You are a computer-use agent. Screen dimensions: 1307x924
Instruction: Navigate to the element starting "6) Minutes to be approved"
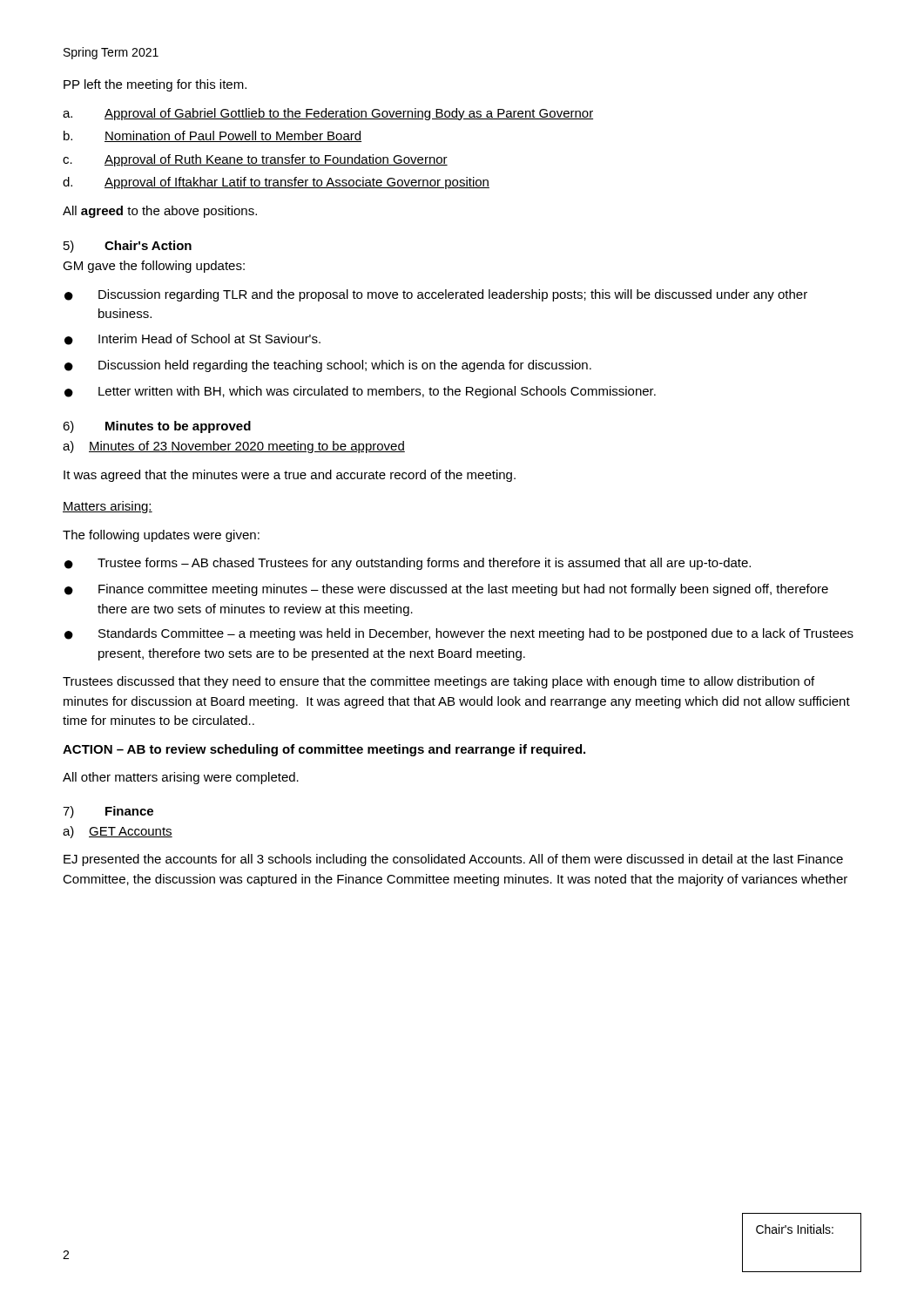pyautogui.click(x=157, y=426)
